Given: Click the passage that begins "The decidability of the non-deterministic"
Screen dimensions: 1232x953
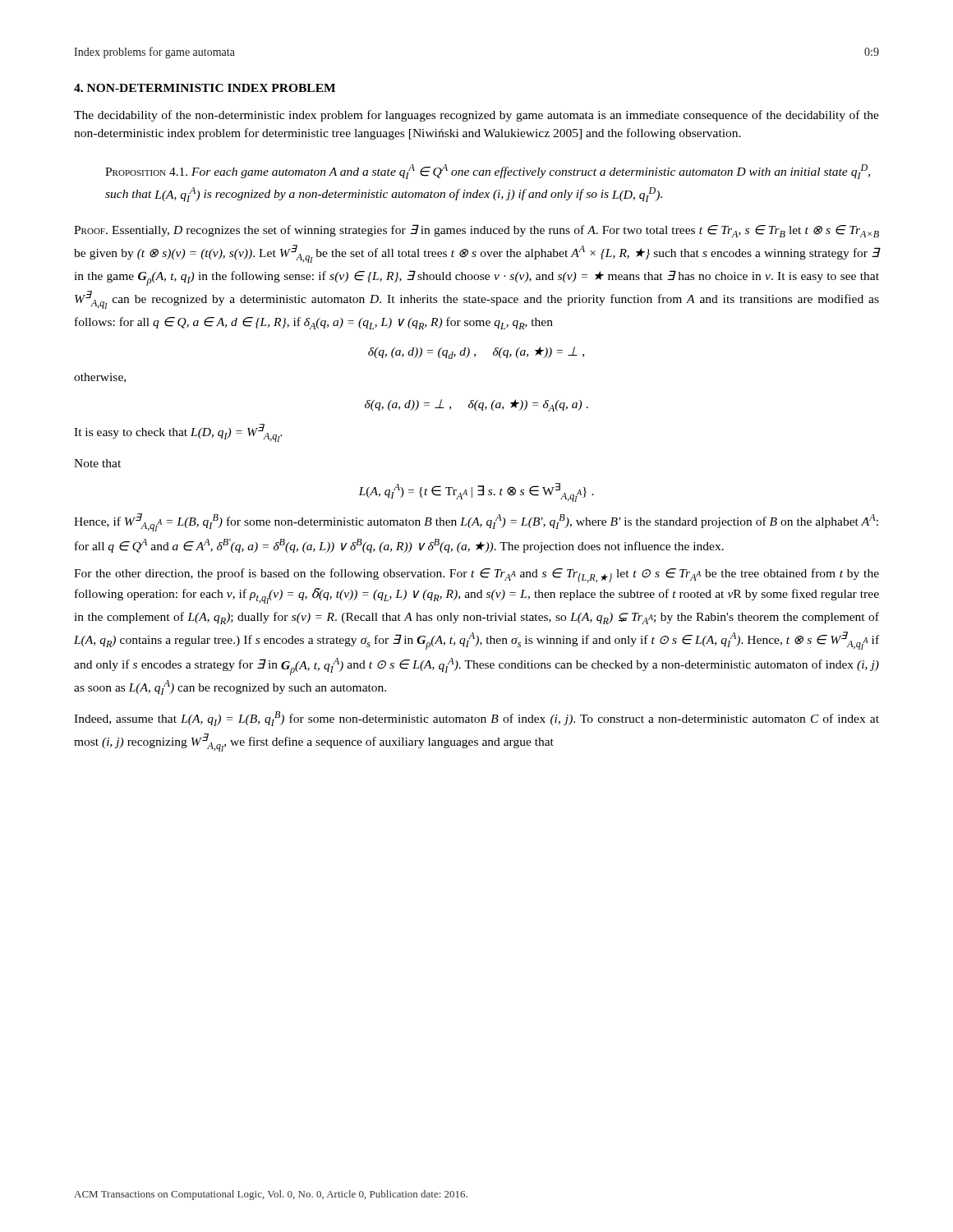Looking at the screenshot, I should (476, 124).
